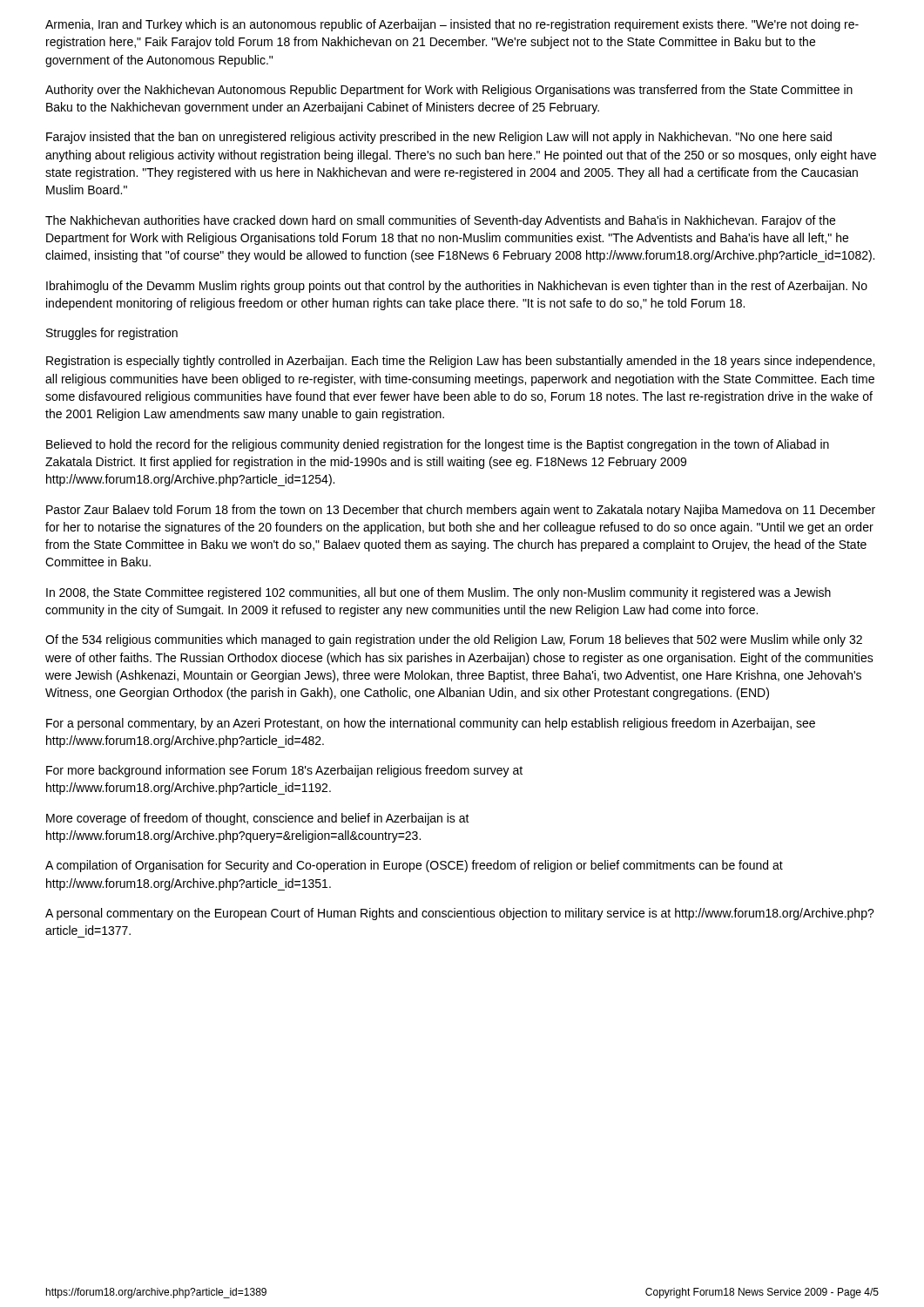
Task: Find the text starting "Registration is especially tightly controlled in Azerbaijan."
Action: click(460, 388)
